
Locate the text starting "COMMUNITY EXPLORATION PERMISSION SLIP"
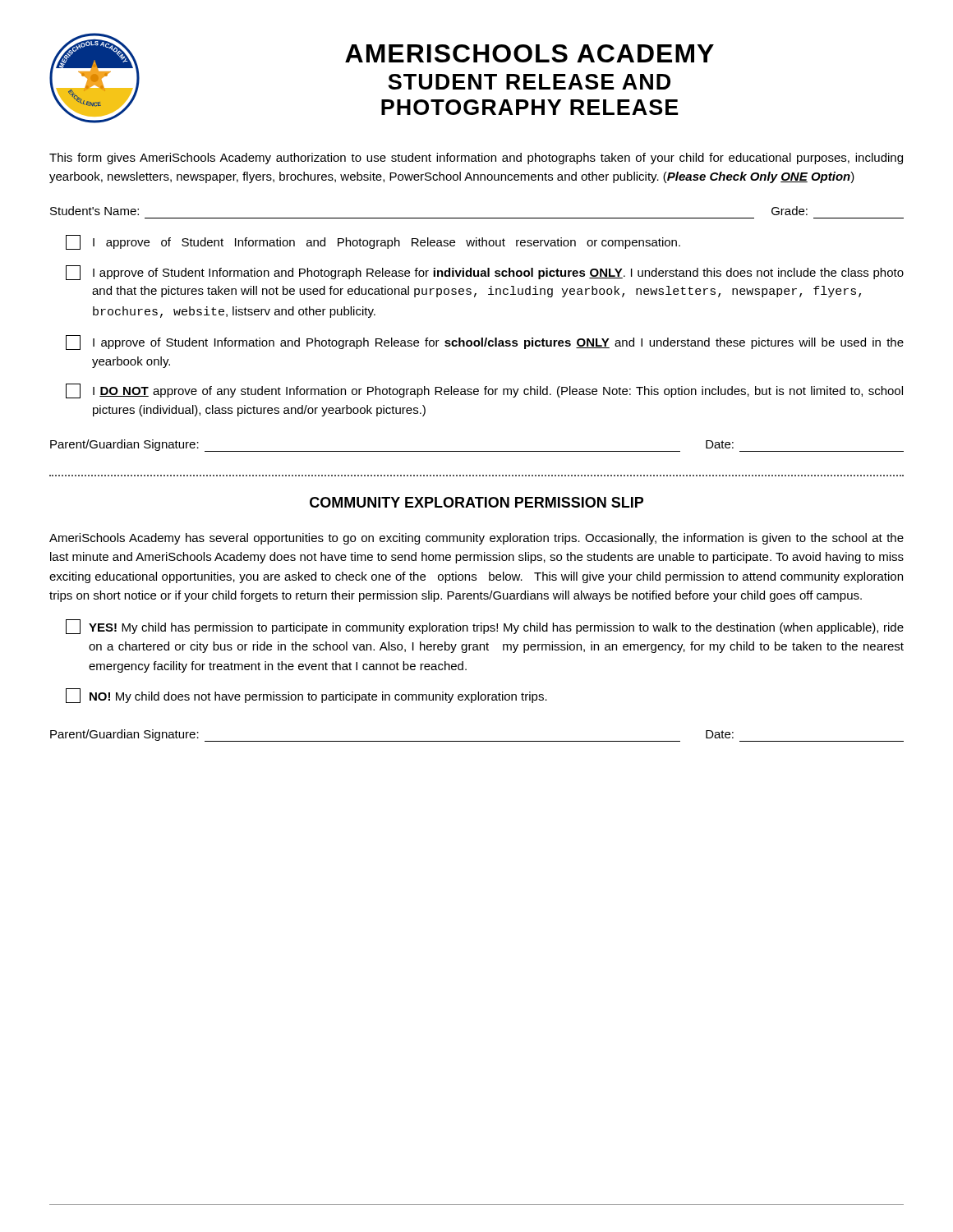click(x=476, y=503)
